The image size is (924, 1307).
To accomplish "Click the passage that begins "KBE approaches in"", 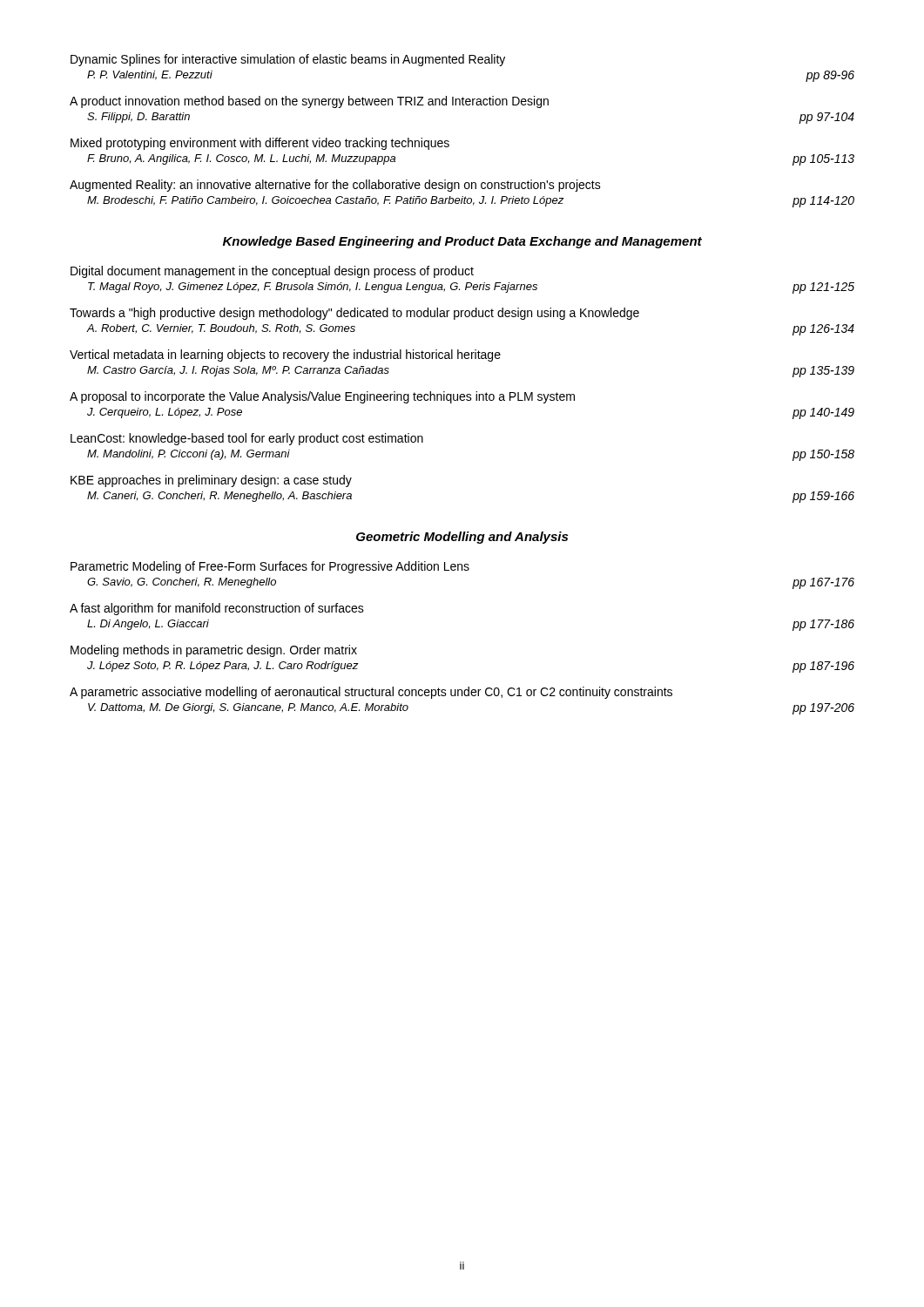I will 211,481.
